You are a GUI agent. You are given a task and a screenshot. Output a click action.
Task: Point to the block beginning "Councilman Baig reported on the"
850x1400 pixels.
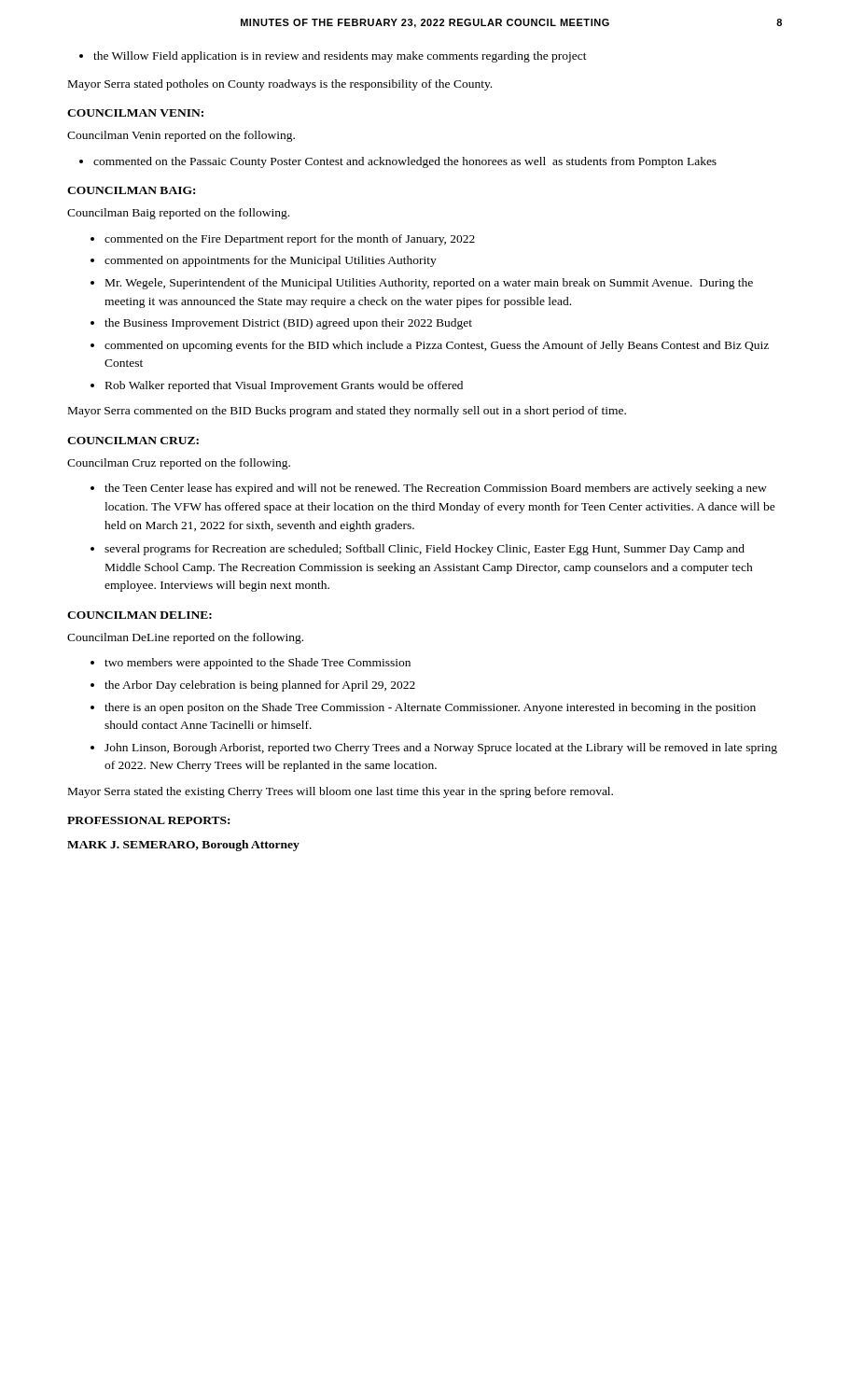point(179,213)
